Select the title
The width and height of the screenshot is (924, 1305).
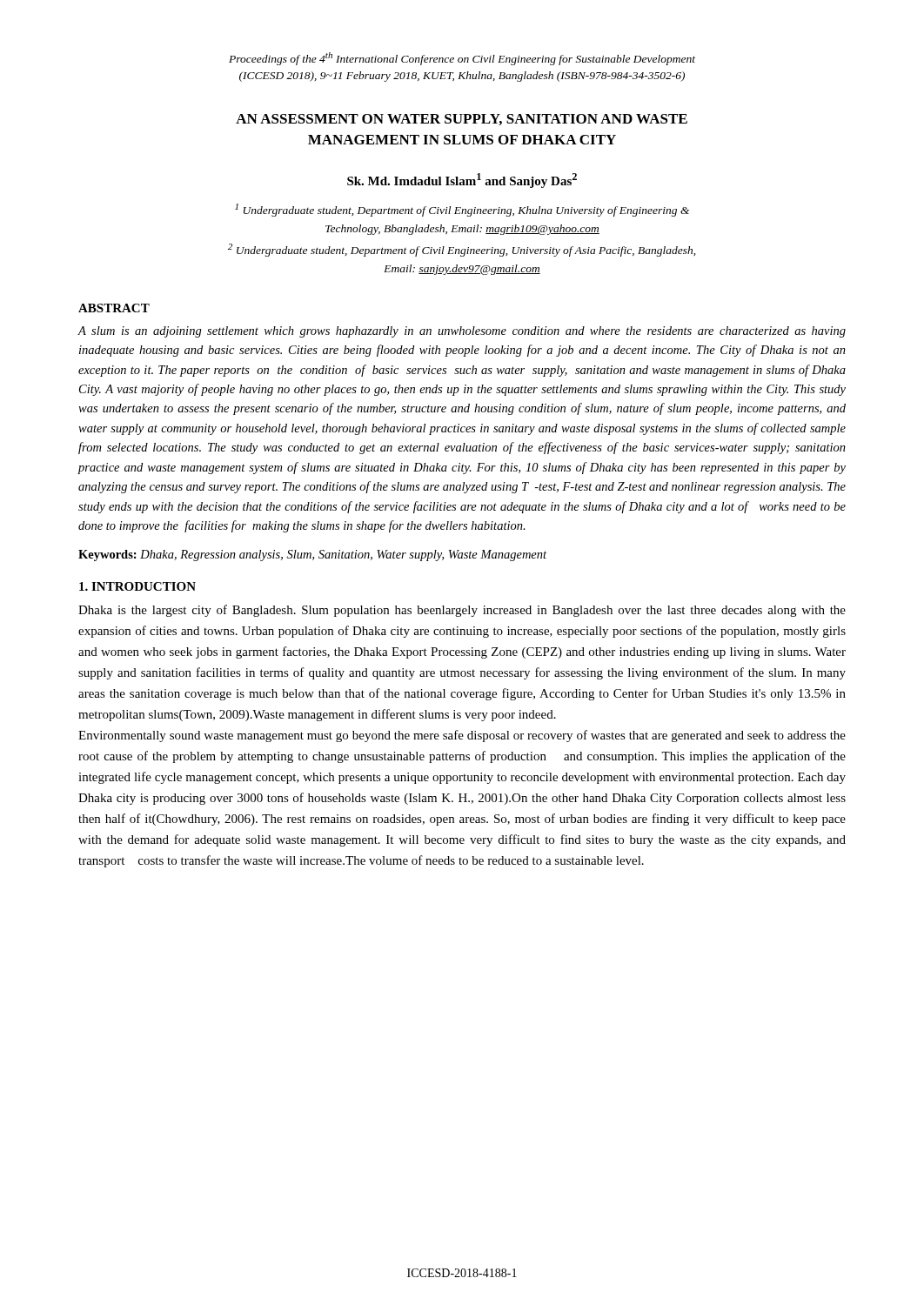[x=462, y=129]
